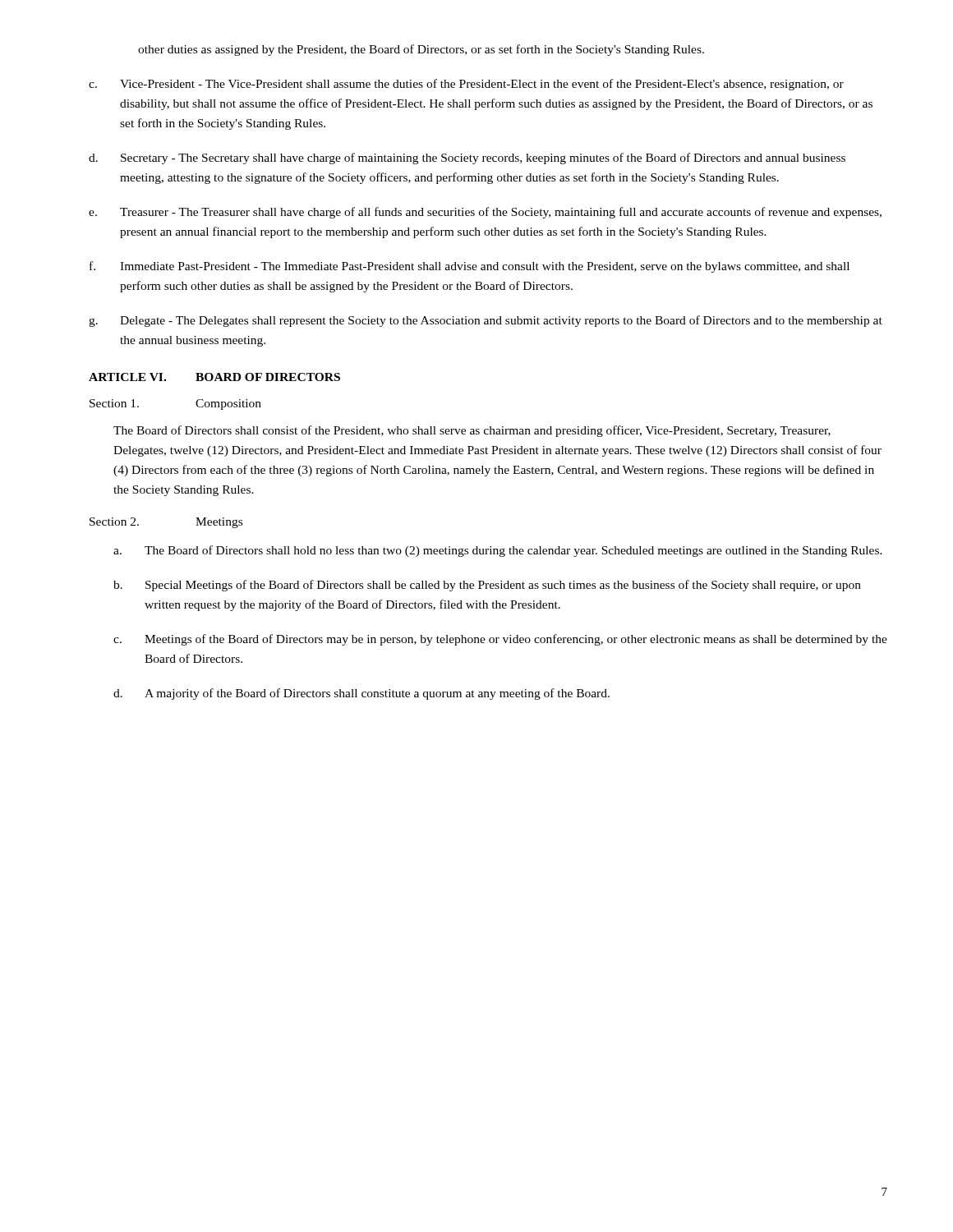Image resolution: width=953 pixels, height=1232 pixels.
Task: Select the text block containing "other duties as assigned by the President, the"
Action: [421, 49]
